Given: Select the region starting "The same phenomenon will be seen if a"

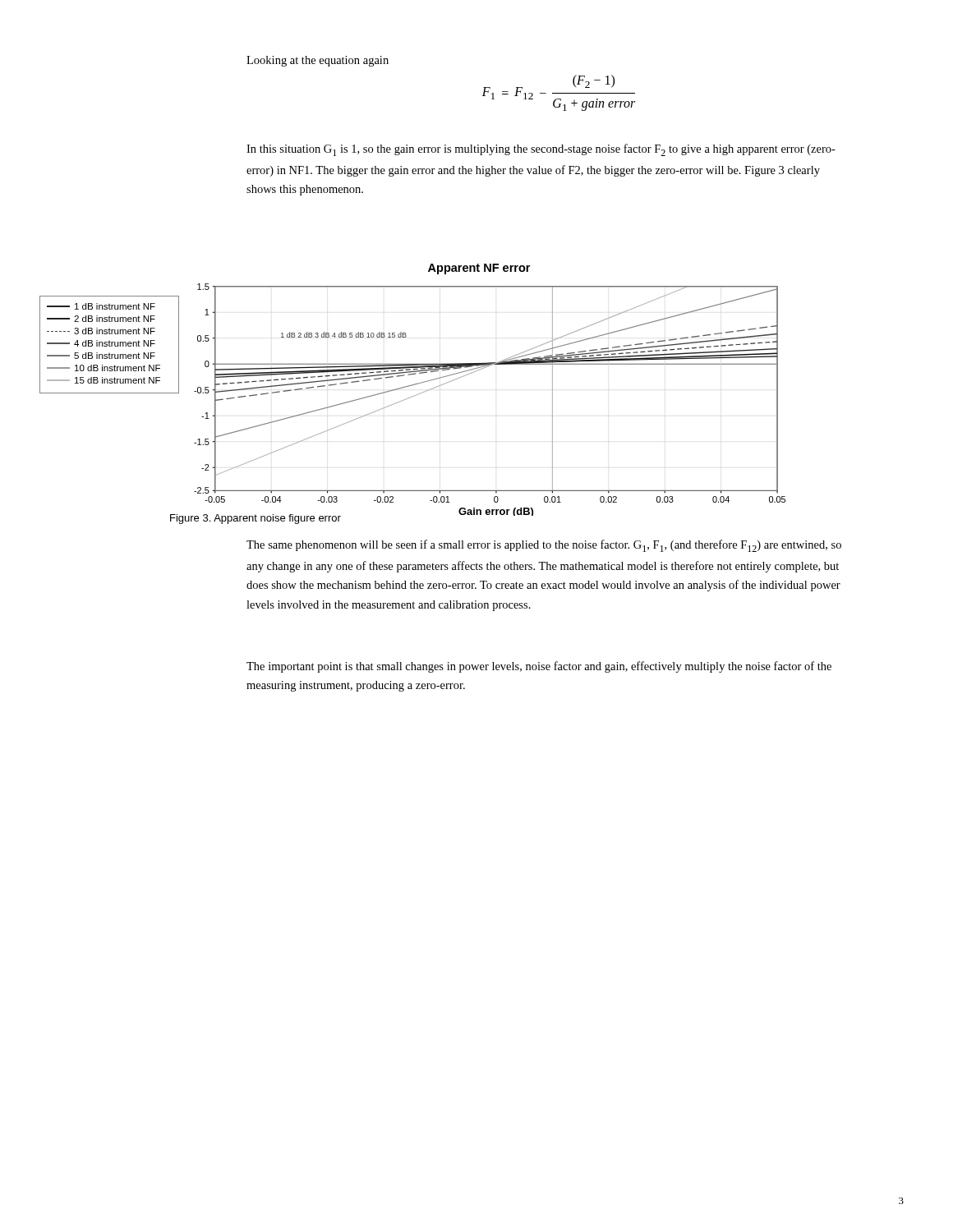Looking at the screenshot, I should 544,574.
